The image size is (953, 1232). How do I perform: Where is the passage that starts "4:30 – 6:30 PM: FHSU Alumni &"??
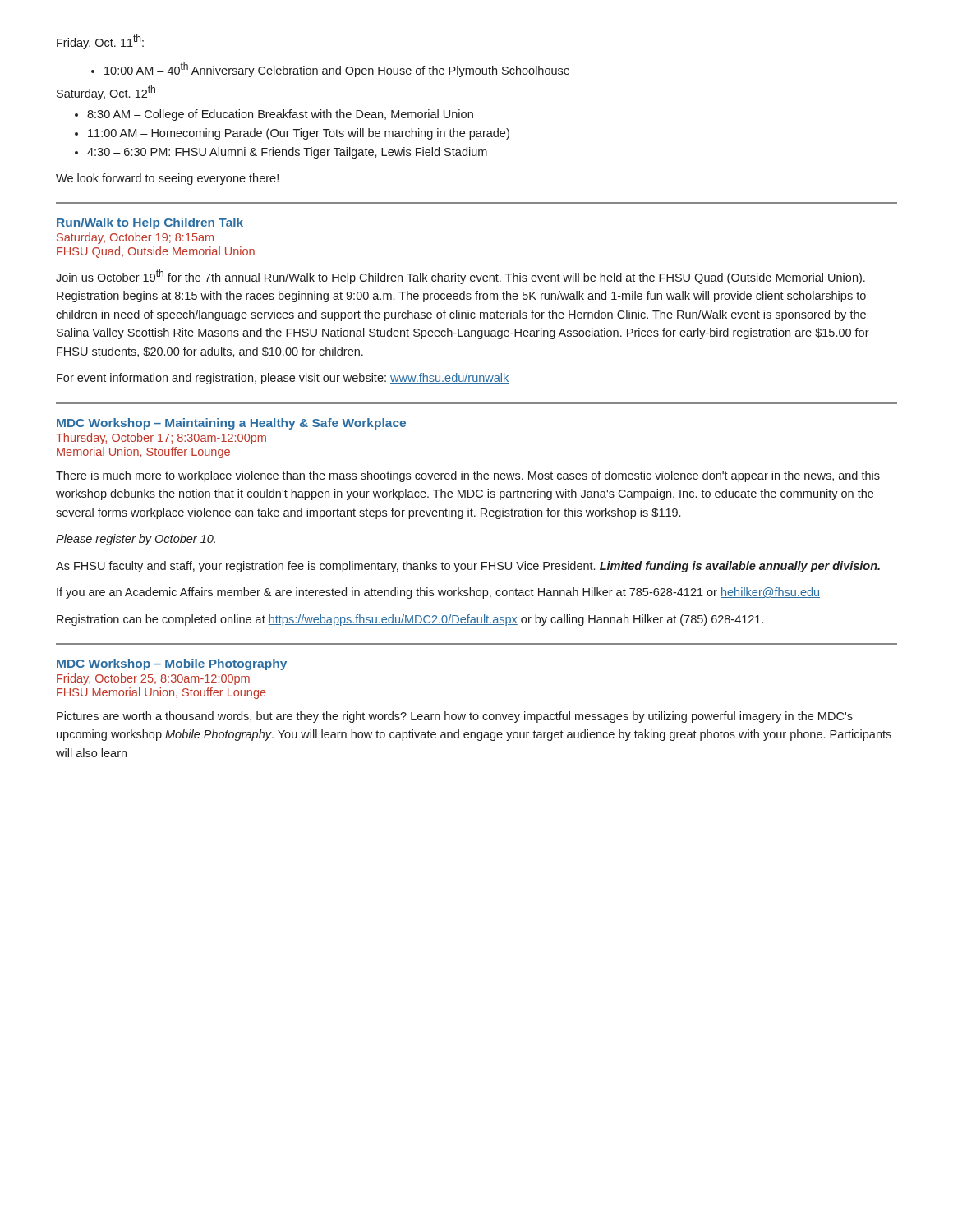click(287, 152)
